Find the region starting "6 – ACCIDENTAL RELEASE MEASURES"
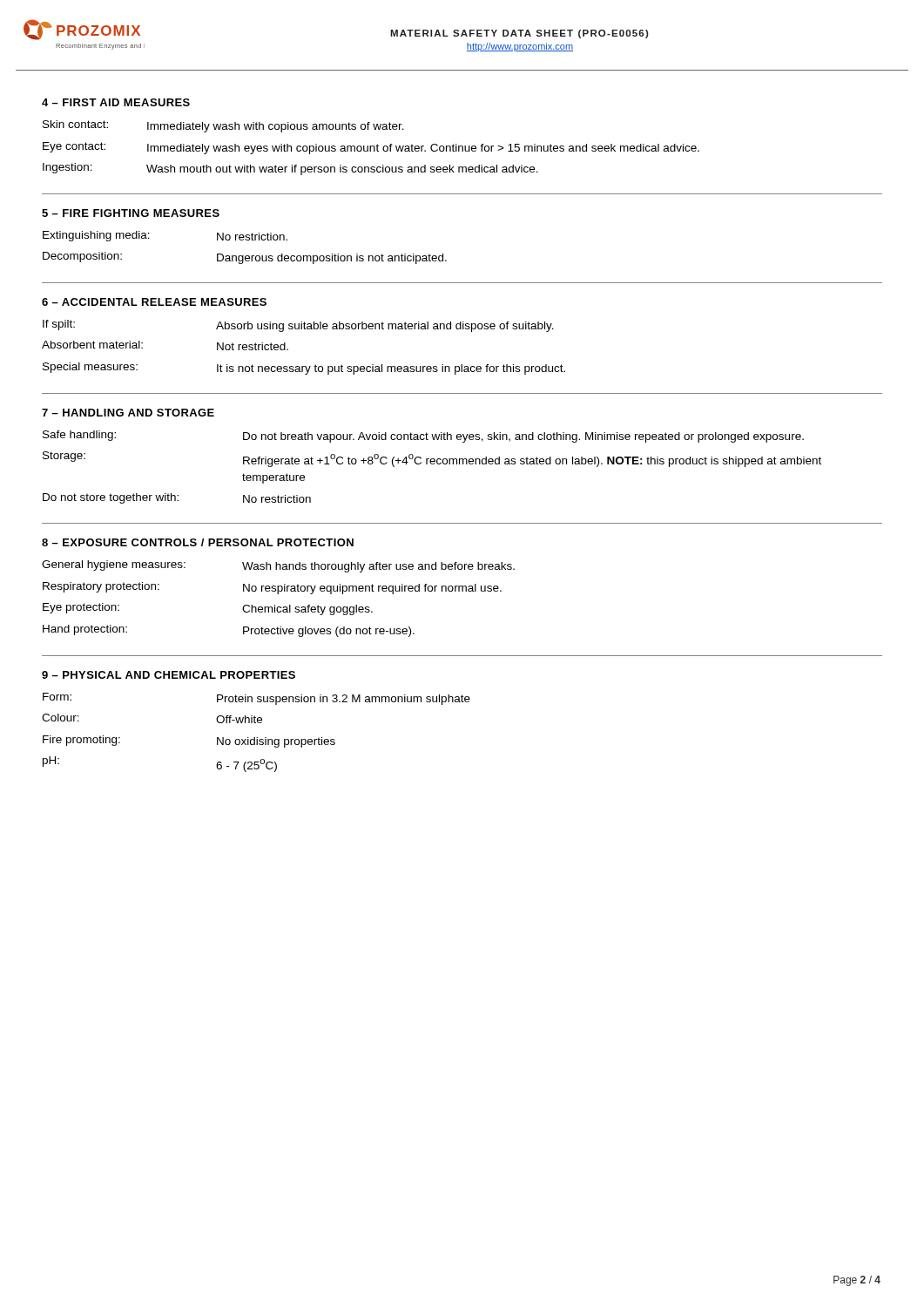Viewport: 924px width, 1307px height. pos(154,302)
